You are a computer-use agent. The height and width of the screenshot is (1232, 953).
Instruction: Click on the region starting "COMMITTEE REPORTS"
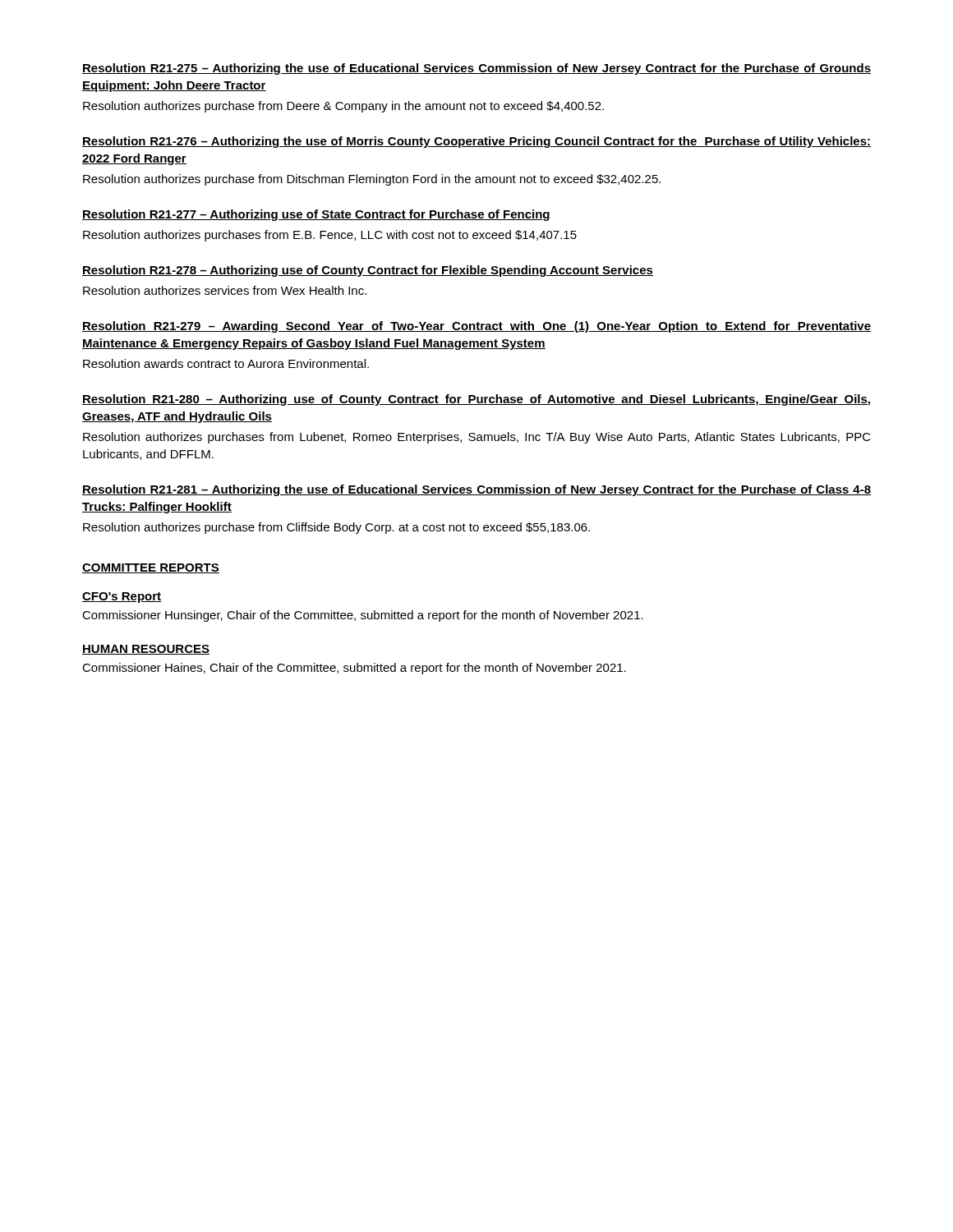(x=151, y=567)
